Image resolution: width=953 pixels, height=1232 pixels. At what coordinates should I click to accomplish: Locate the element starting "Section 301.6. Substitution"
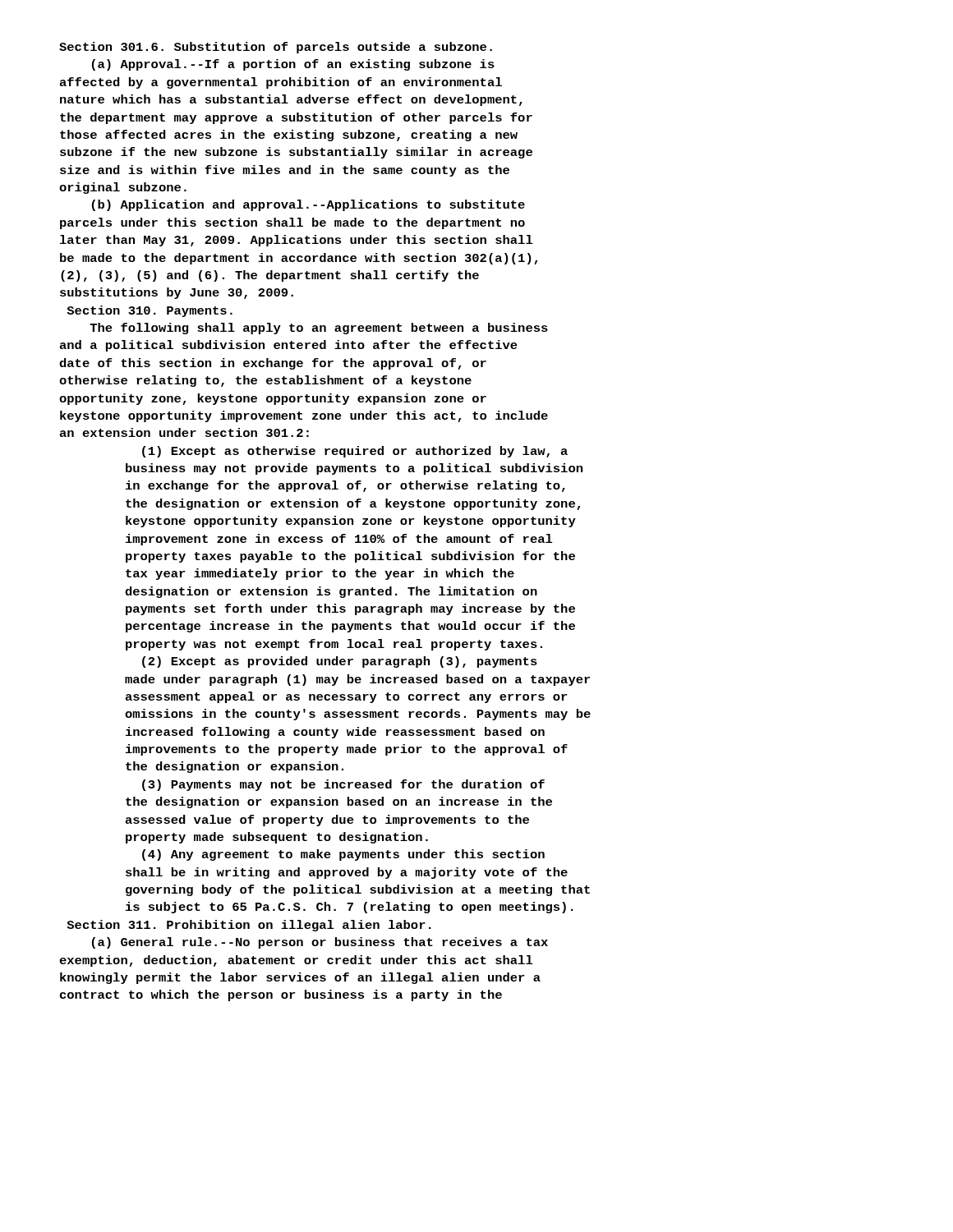click(x=277, y=48)
